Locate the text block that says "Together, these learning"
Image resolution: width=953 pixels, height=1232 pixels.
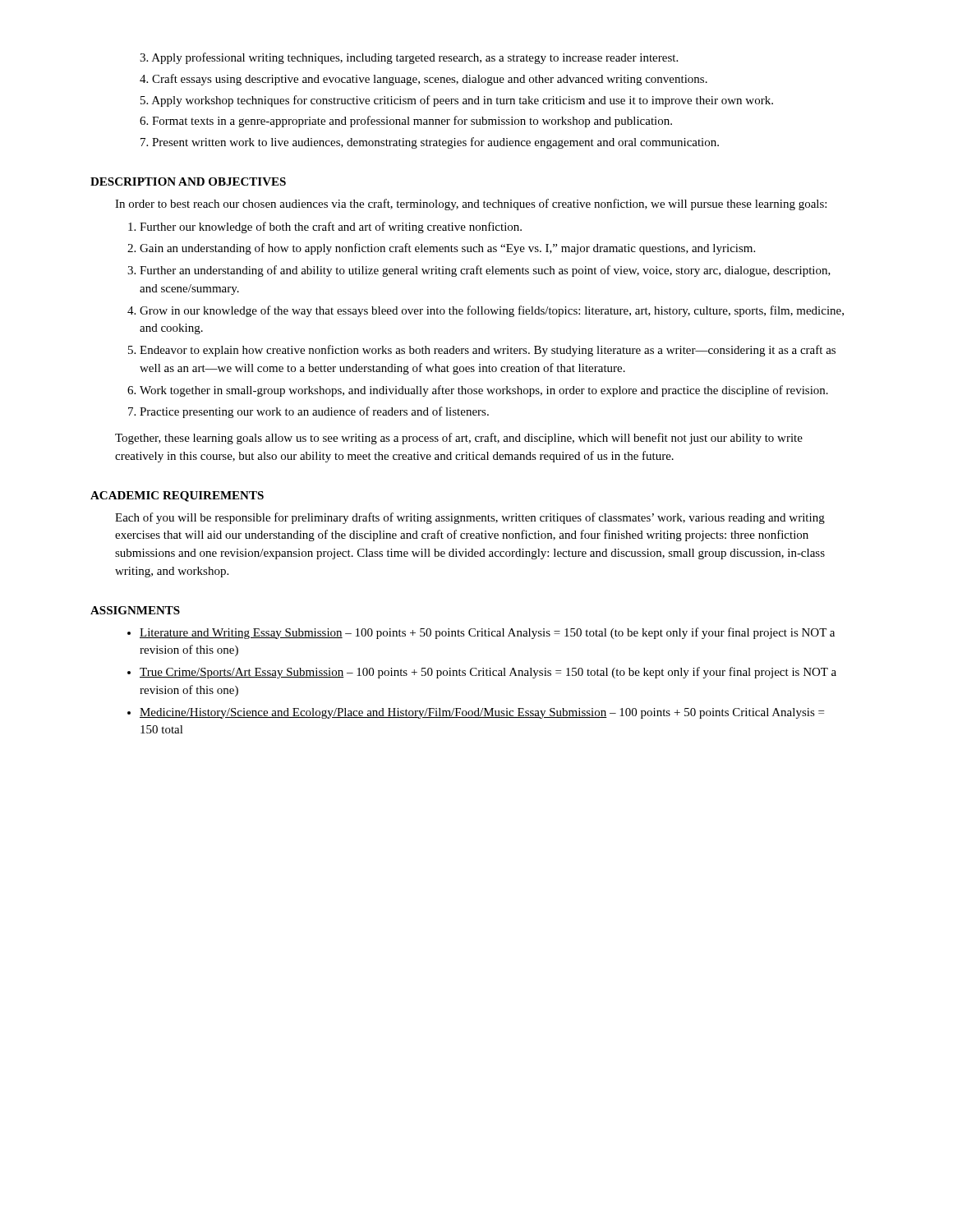[x=459, y=447]
